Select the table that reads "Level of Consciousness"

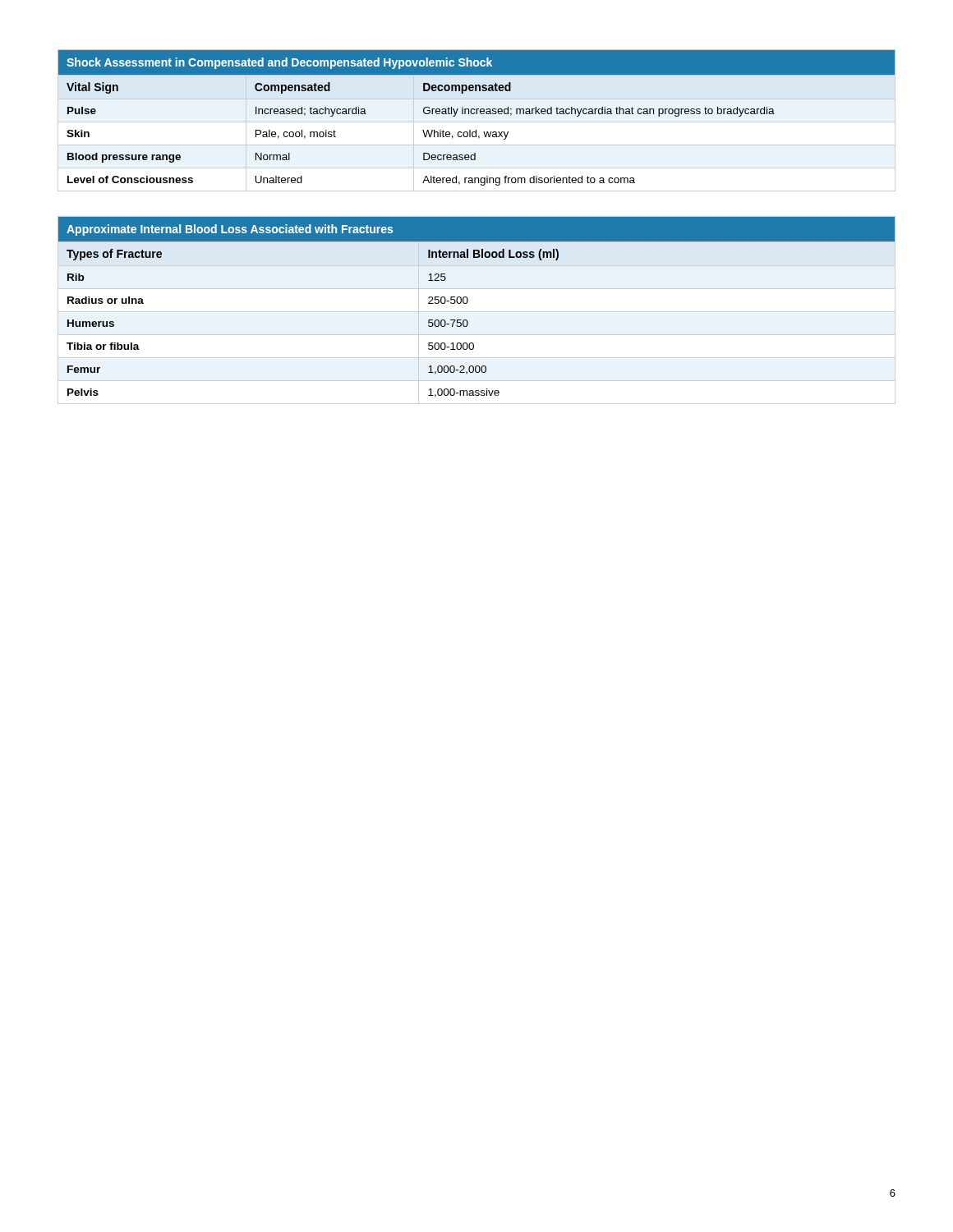[x=476, y=120]
